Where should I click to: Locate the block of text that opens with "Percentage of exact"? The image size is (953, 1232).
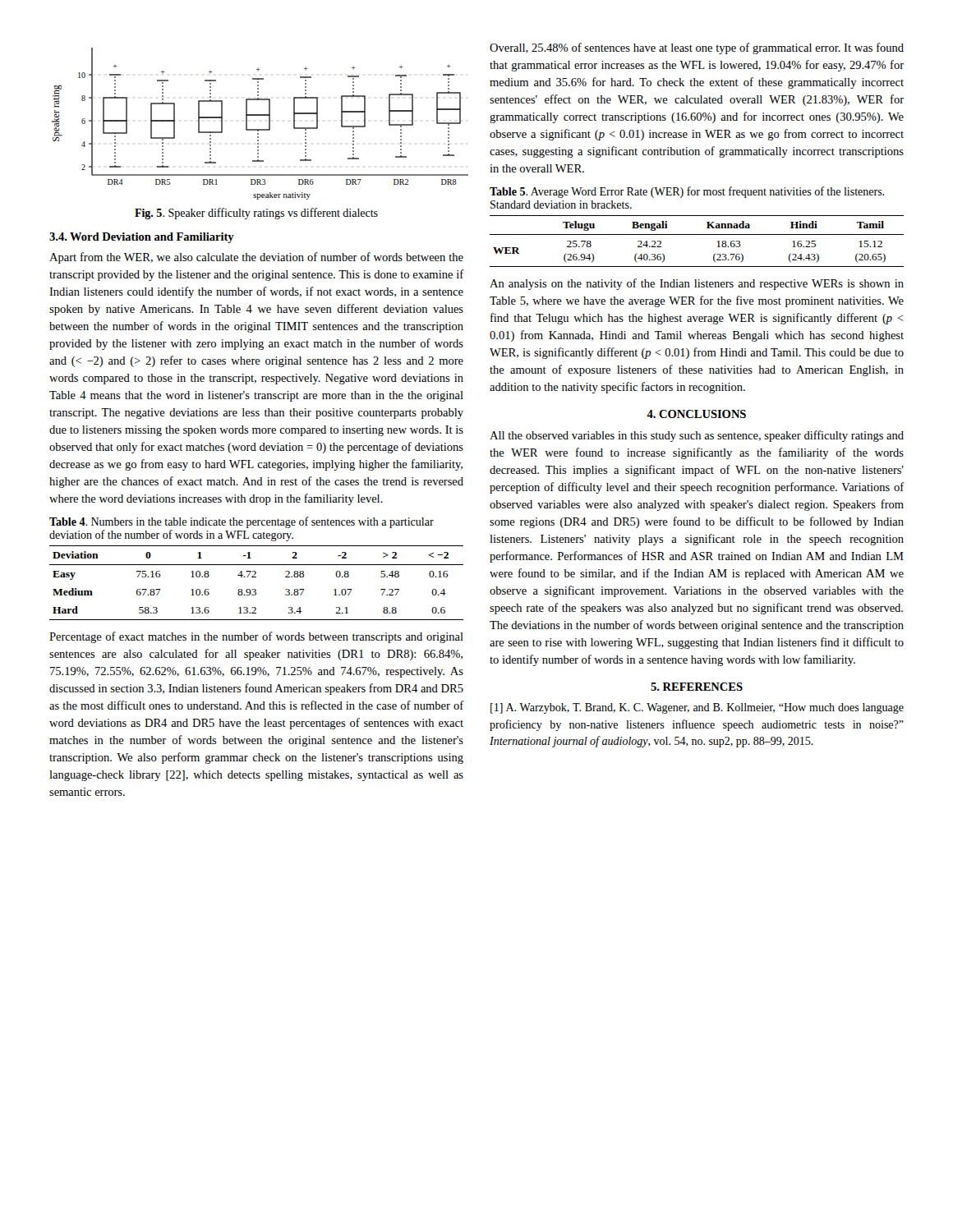point(256,715)
